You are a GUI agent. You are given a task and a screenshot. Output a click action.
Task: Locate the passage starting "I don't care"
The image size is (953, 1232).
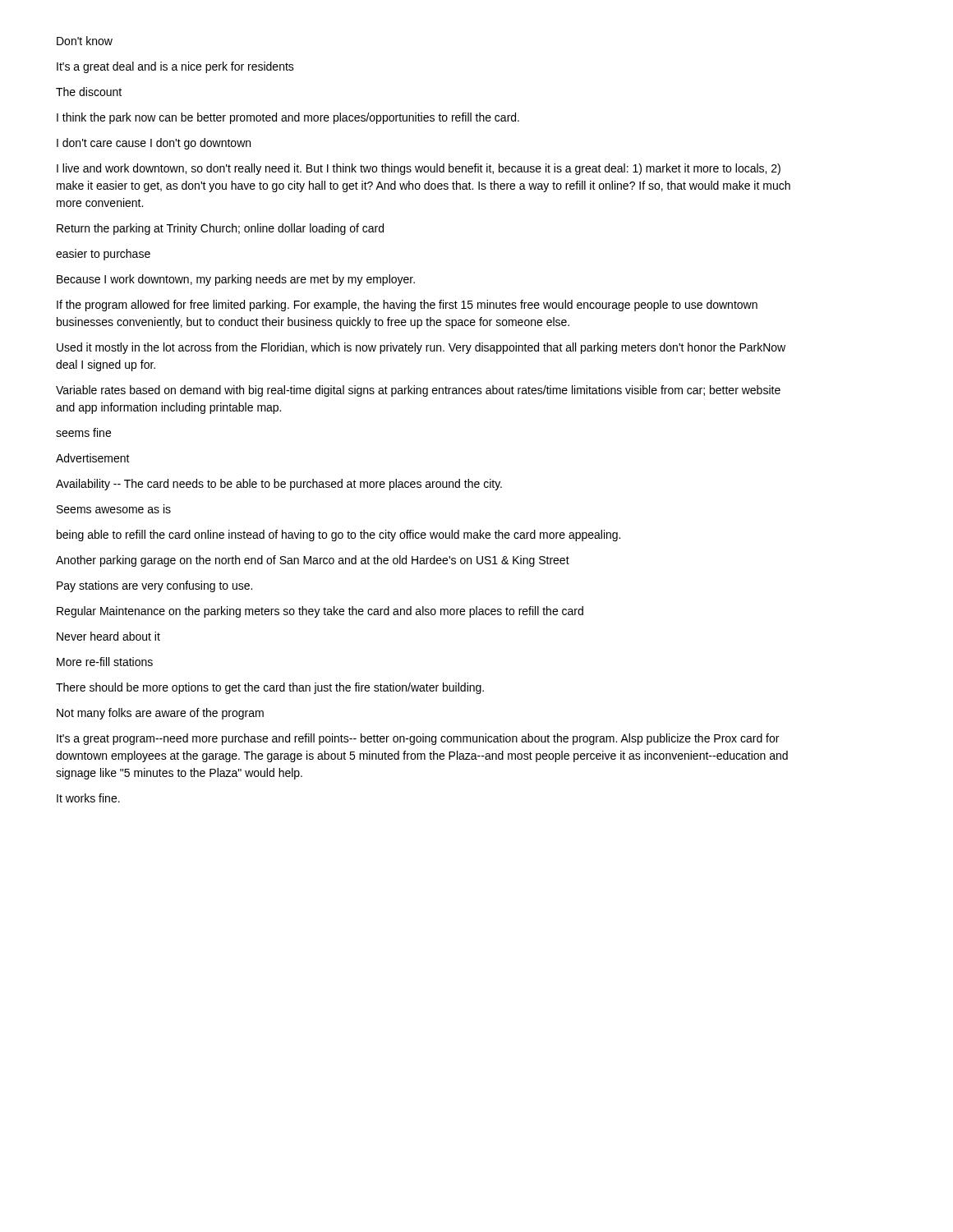click(154, 143)
